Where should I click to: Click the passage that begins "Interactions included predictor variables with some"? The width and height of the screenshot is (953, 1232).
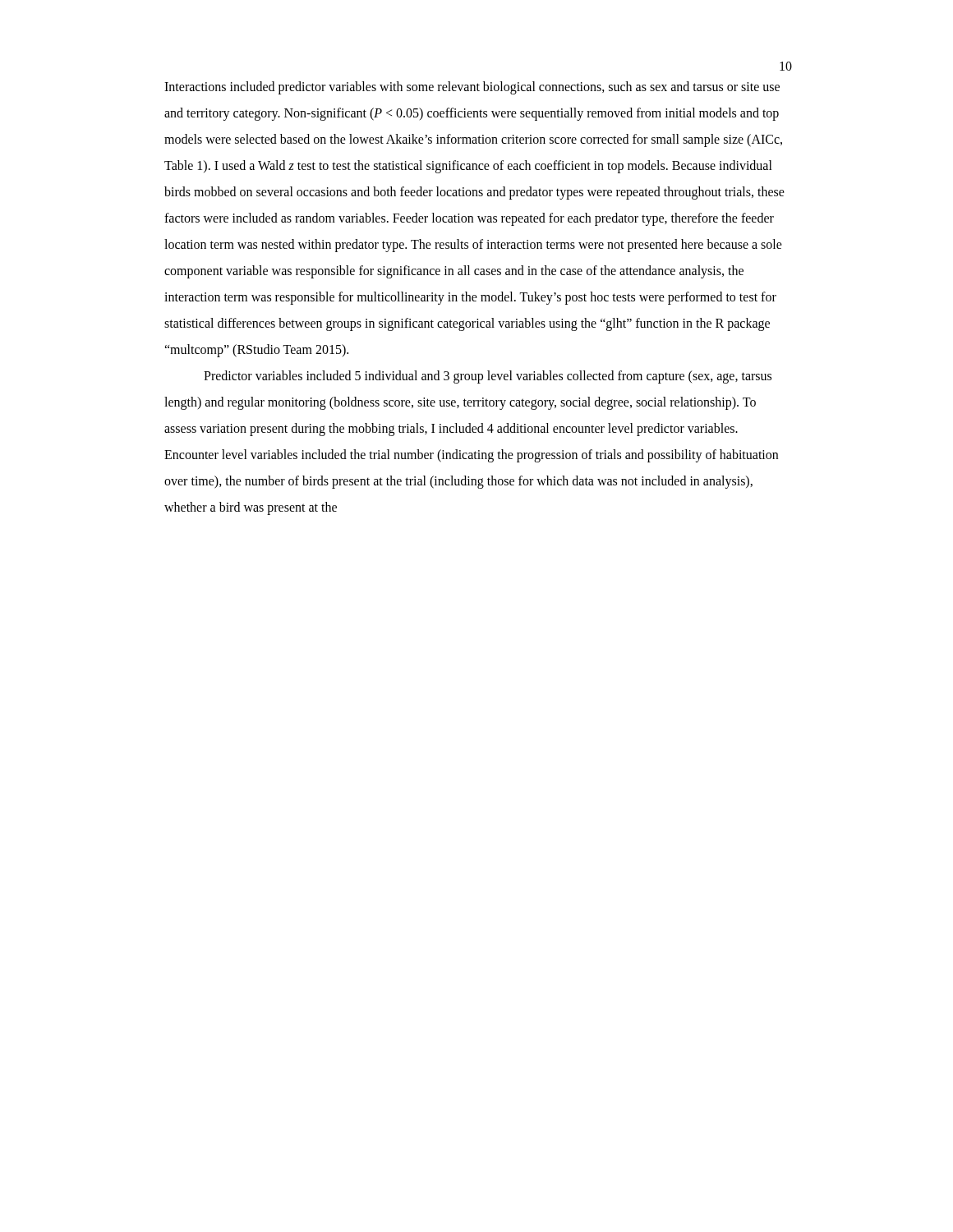[x=476, y=218]
